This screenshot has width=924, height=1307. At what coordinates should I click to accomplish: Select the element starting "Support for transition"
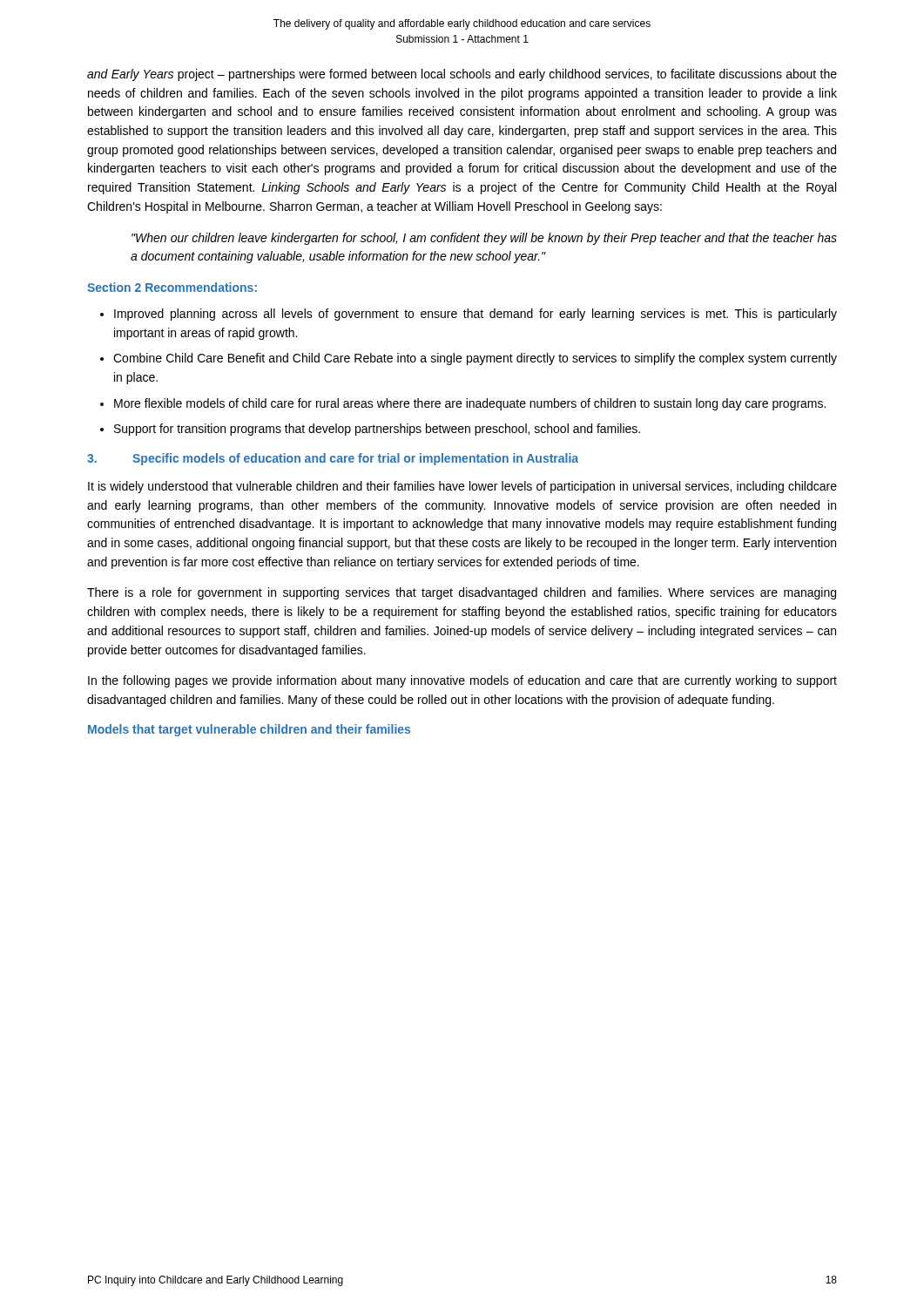pyautogui.click(x=377, y=429)
